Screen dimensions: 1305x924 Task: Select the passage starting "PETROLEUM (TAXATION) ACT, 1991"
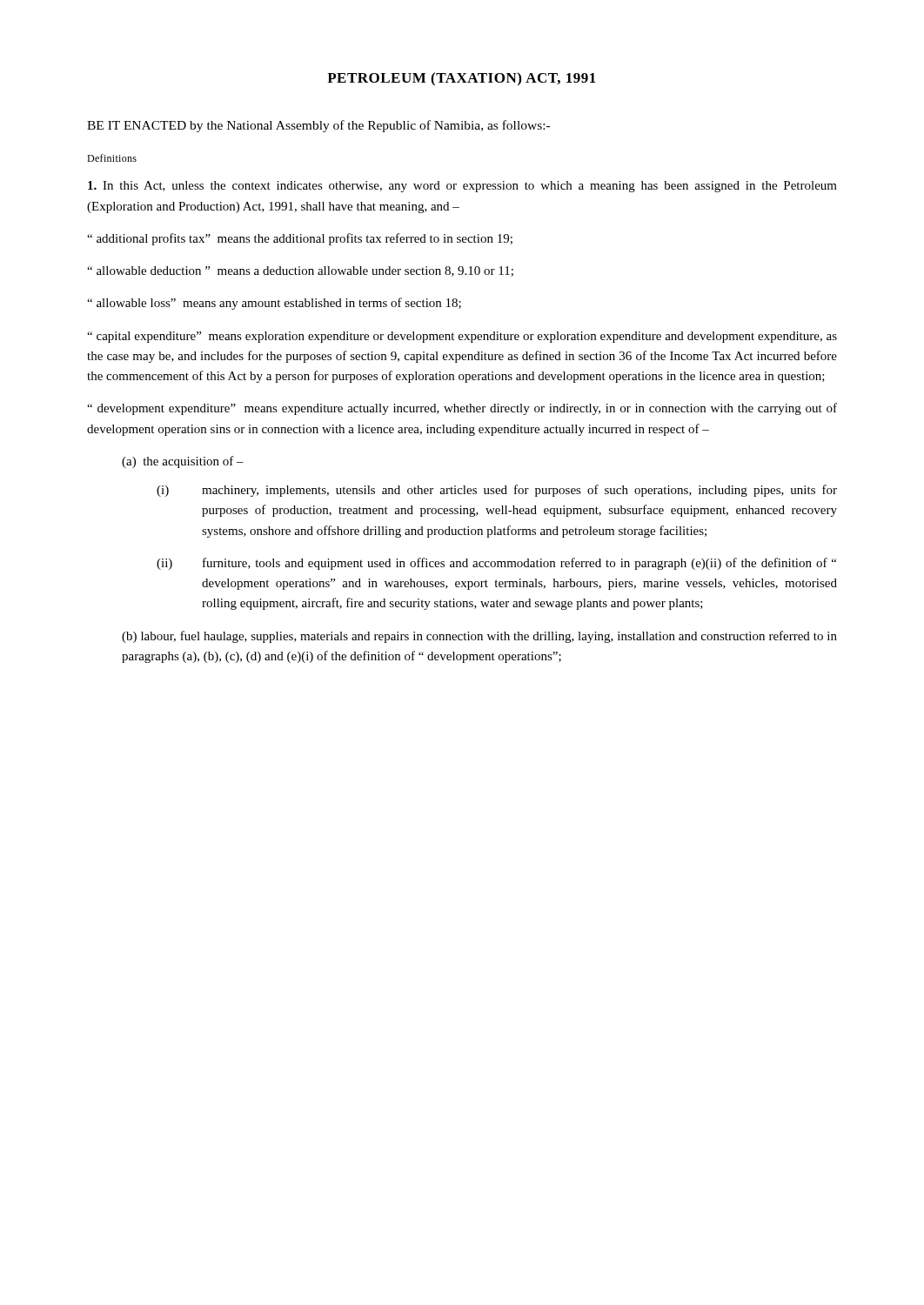click(x=462, y=78)
